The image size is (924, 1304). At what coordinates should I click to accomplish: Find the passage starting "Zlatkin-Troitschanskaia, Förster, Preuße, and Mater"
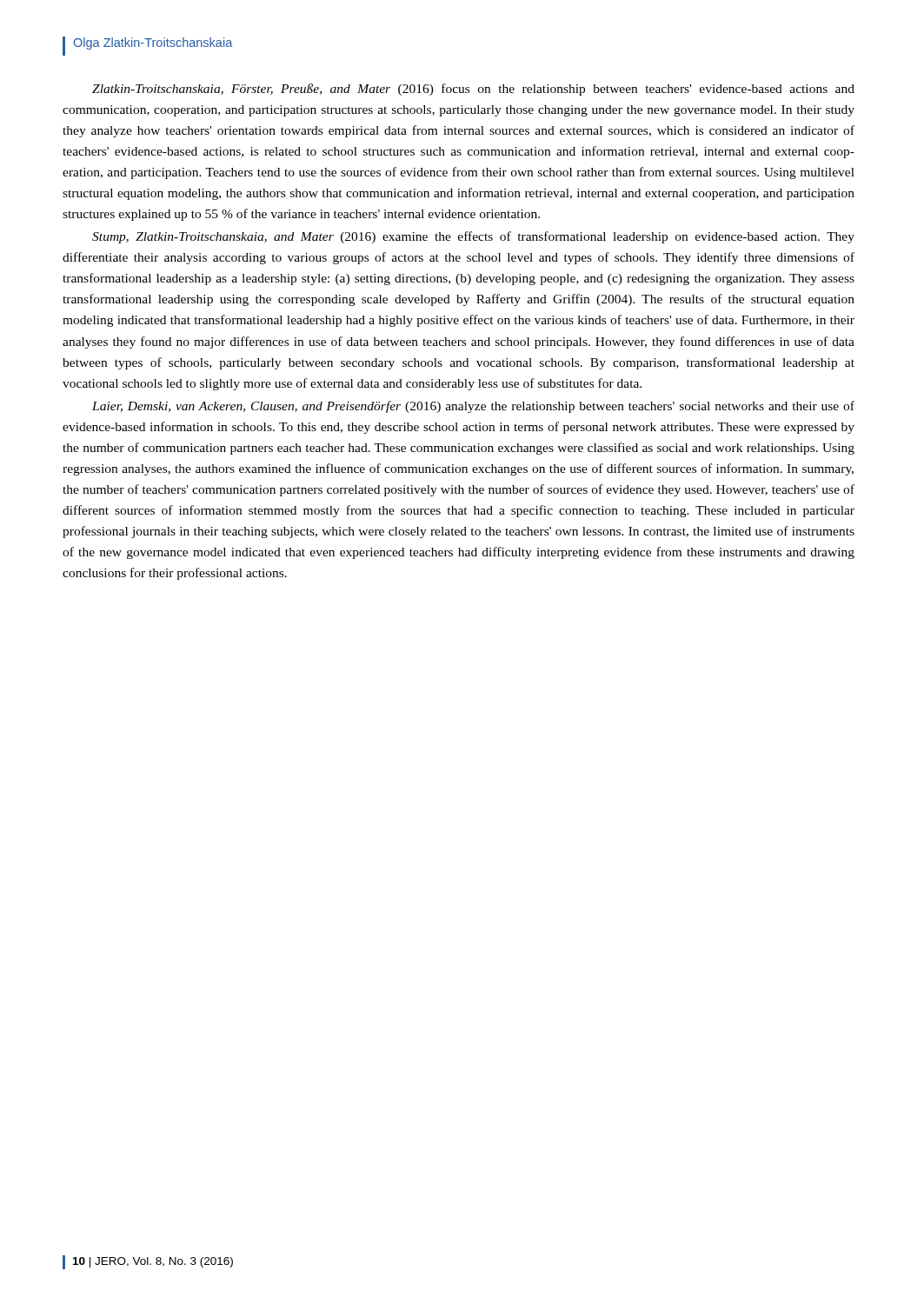458,151
